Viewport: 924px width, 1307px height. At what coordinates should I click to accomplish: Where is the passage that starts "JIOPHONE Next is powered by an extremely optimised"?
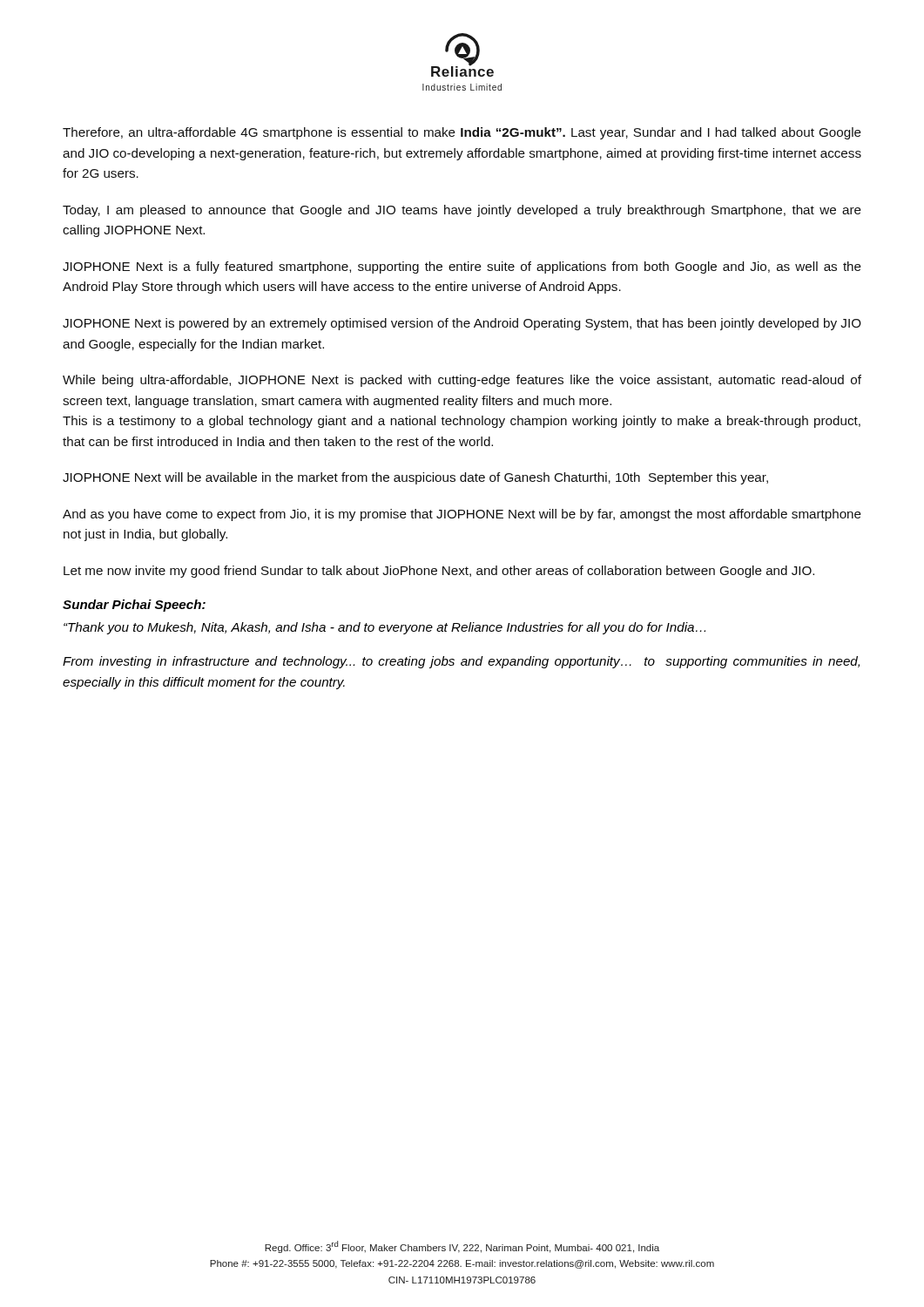coord(462,333)
